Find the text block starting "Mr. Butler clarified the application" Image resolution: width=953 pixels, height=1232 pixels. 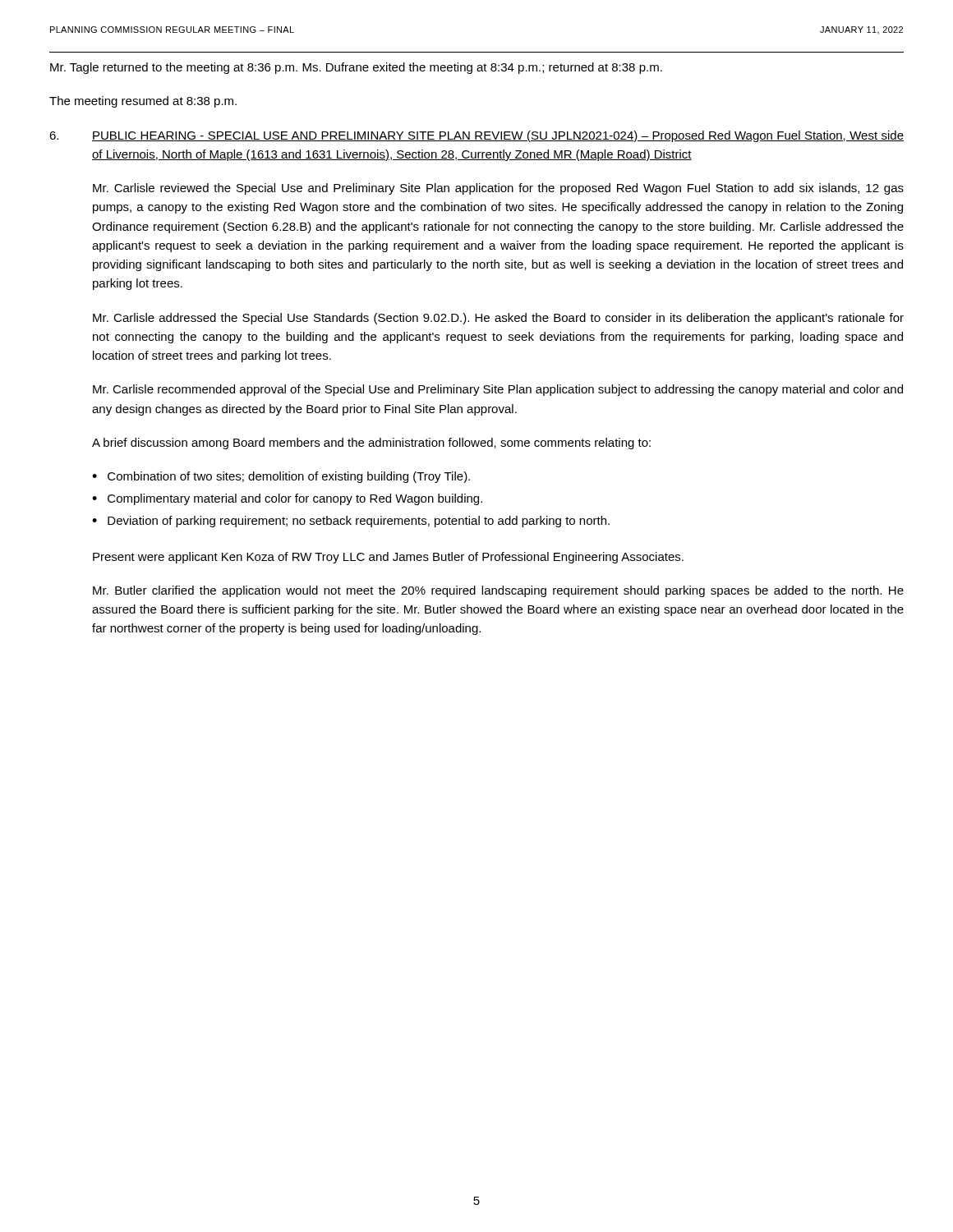[498, 609]
